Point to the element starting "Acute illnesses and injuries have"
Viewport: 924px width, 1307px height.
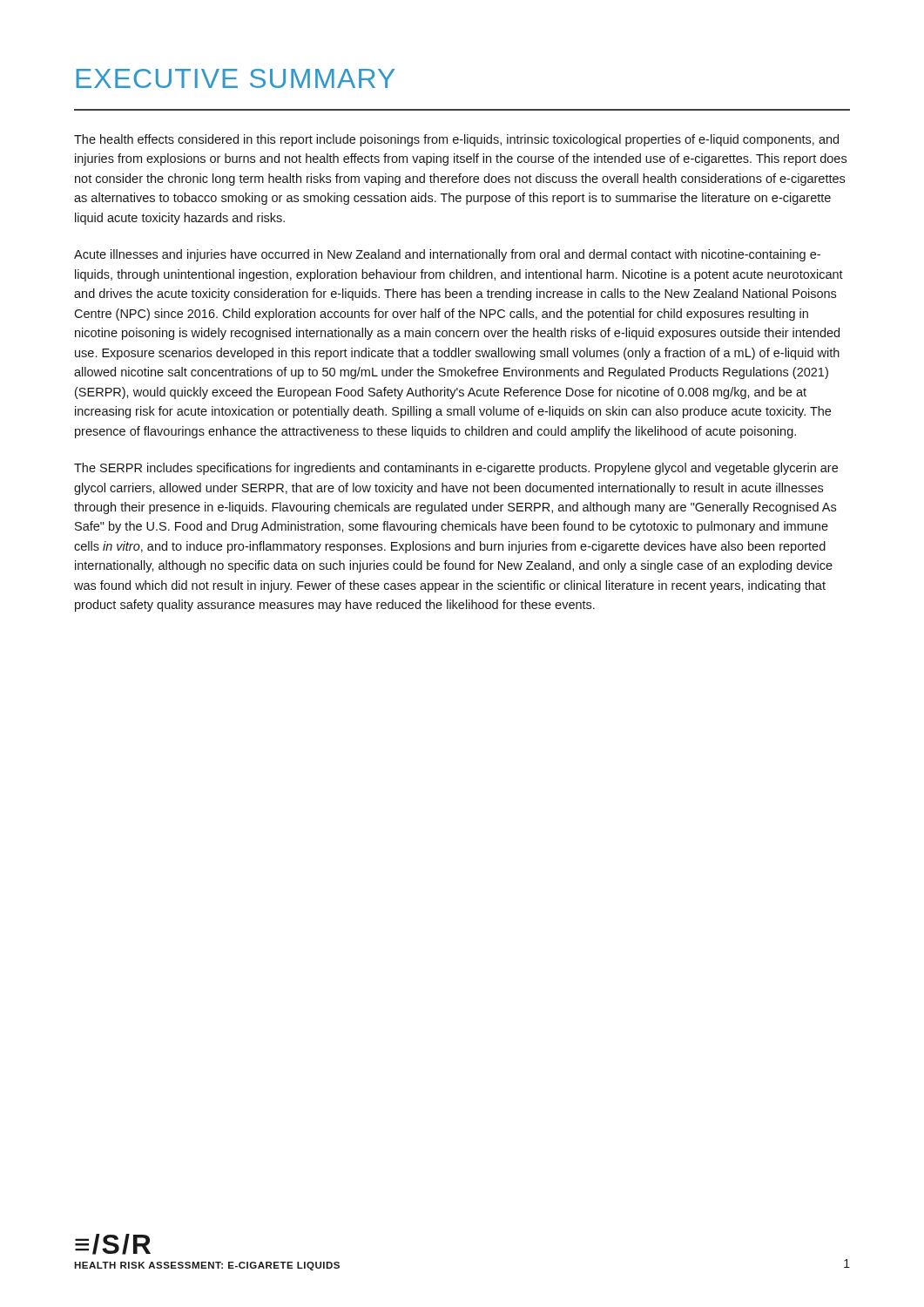tap(462, 343)
